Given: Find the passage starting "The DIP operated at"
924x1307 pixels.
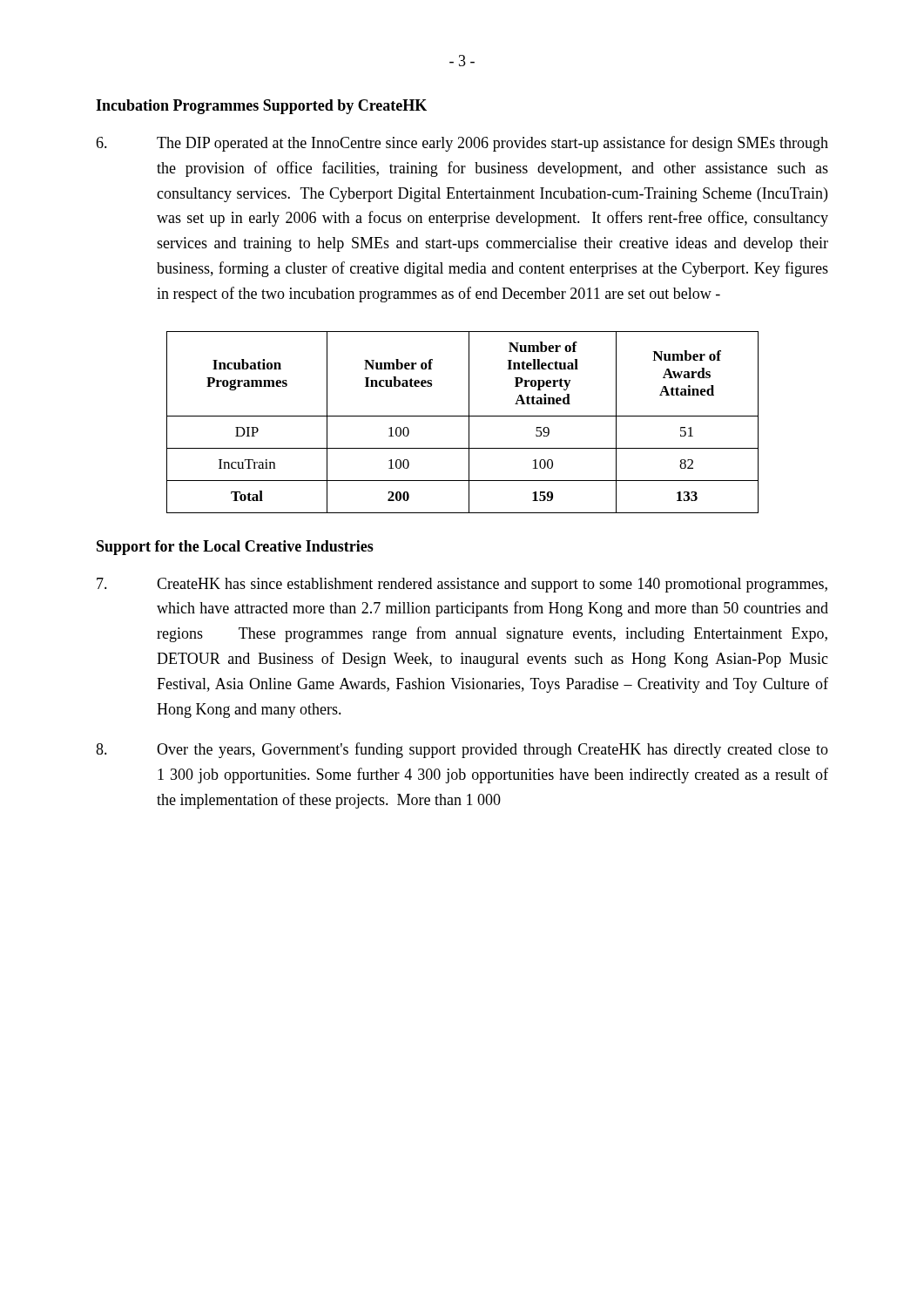Looking at the screenshot, I should click(x=462, y=219).
